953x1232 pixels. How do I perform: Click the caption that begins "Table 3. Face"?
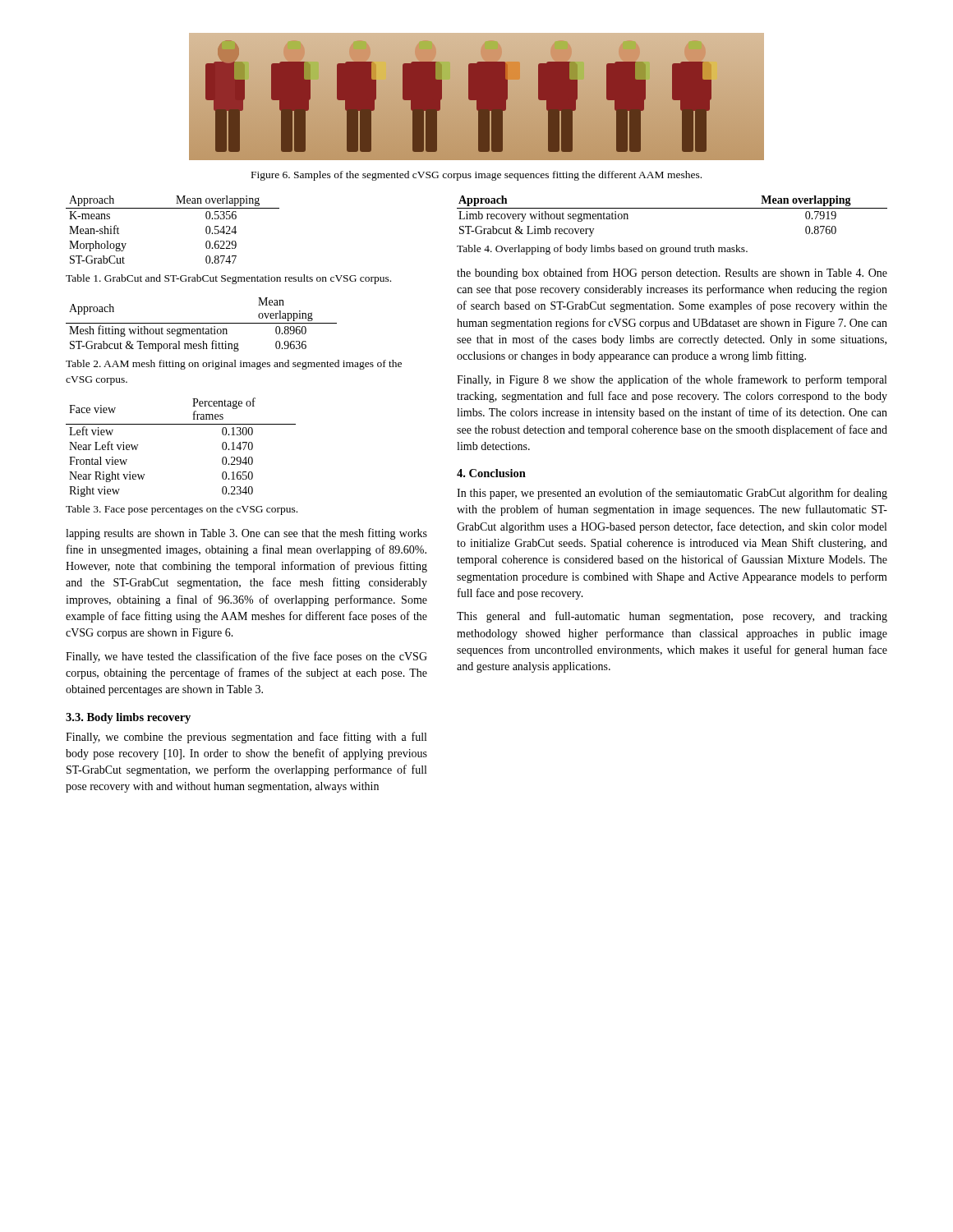tap(182, 509)
